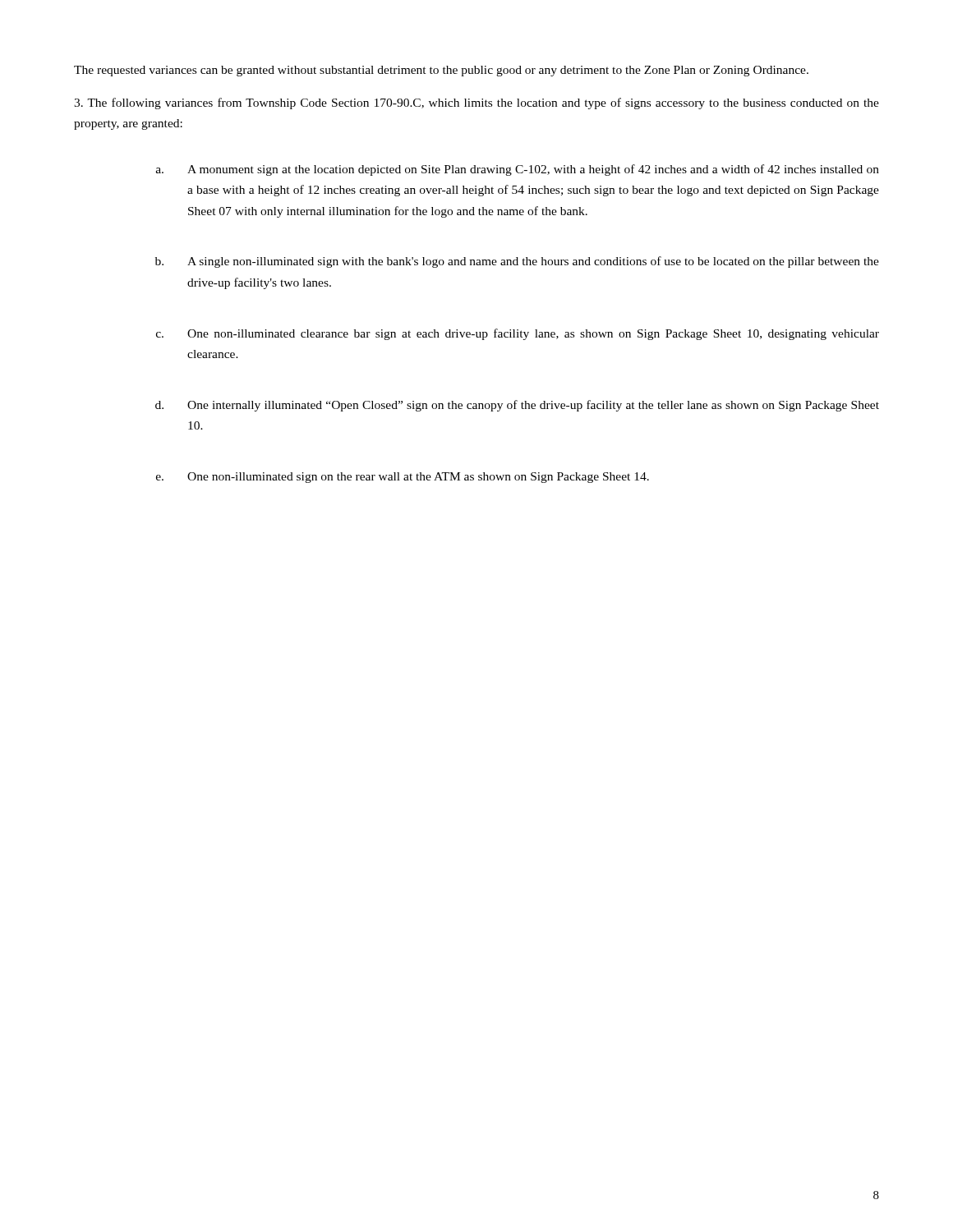
Task: Select the list item with the text "a. A monument sign at the location depicted"
Action: [x=476, y=190]
